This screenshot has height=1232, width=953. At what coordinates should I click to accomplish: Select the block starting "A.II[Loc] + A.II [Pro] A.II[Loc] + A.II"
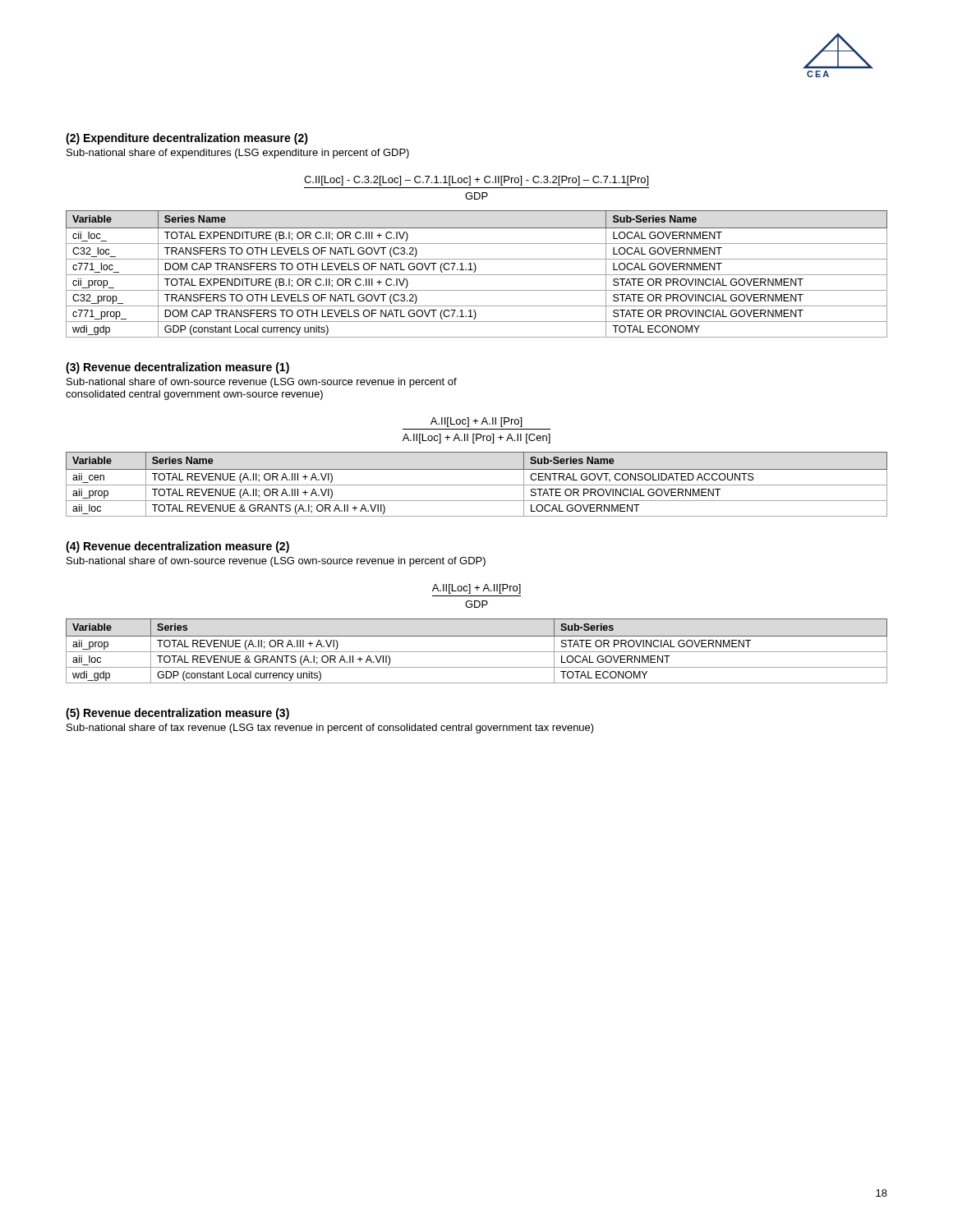[476, 429]
